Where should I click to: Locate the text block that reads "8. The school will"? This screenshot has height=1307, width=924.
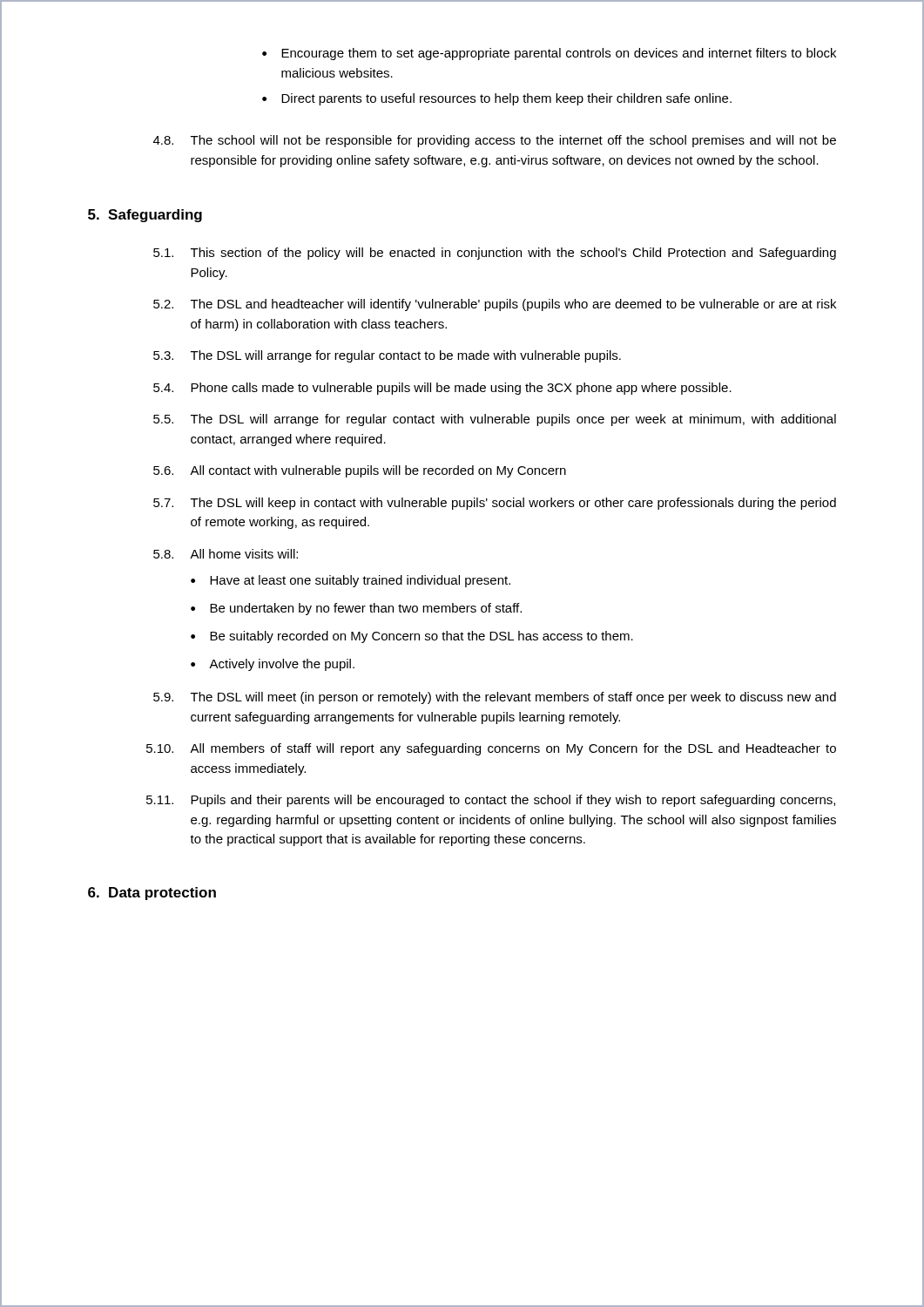pos(462,150)
